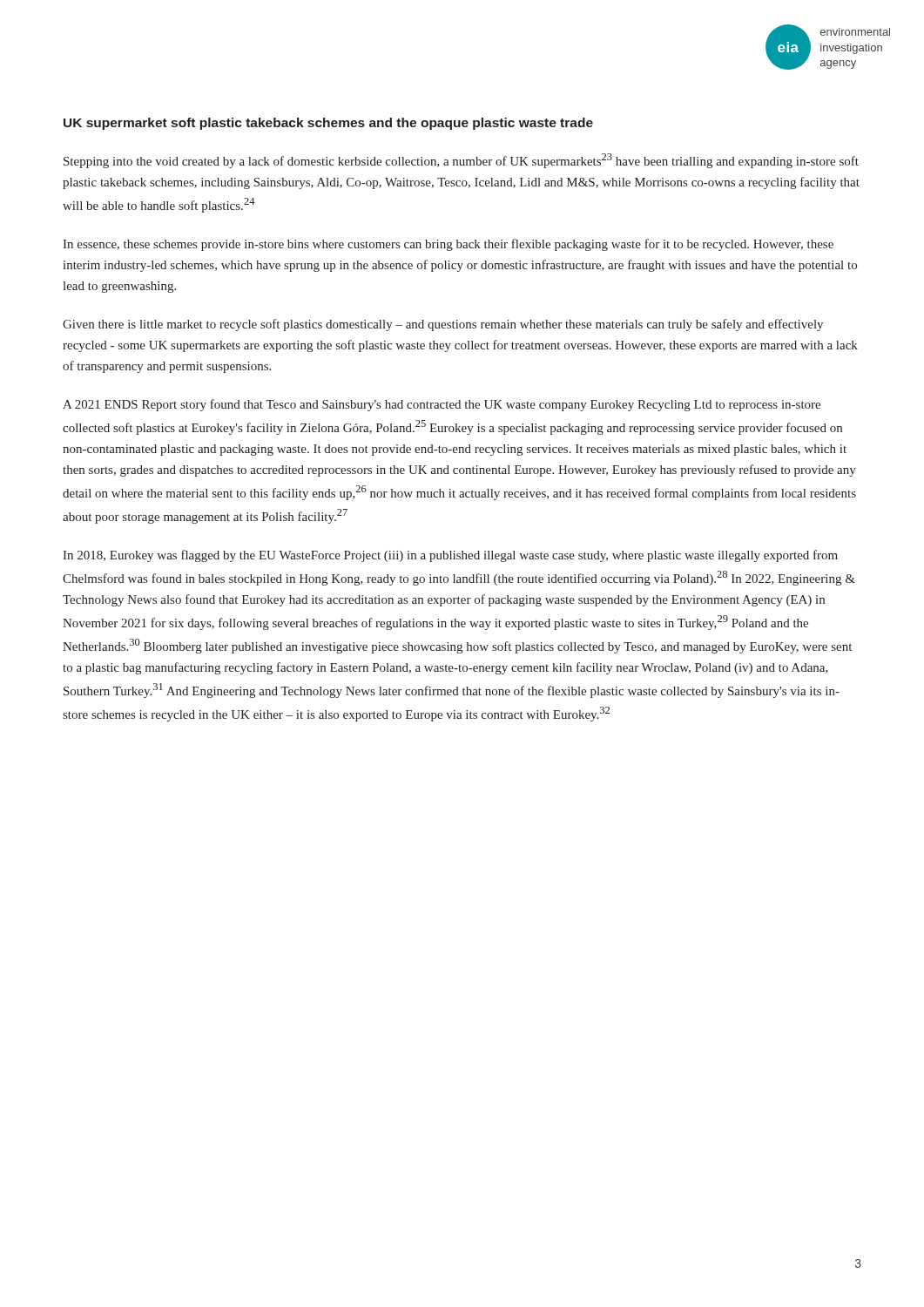Locate the block of text that opens with "In 2018, Eurokey was flagged"
Image resolution: width=924 pixels, height=1307 pixels.
click(x=459, y=634)
